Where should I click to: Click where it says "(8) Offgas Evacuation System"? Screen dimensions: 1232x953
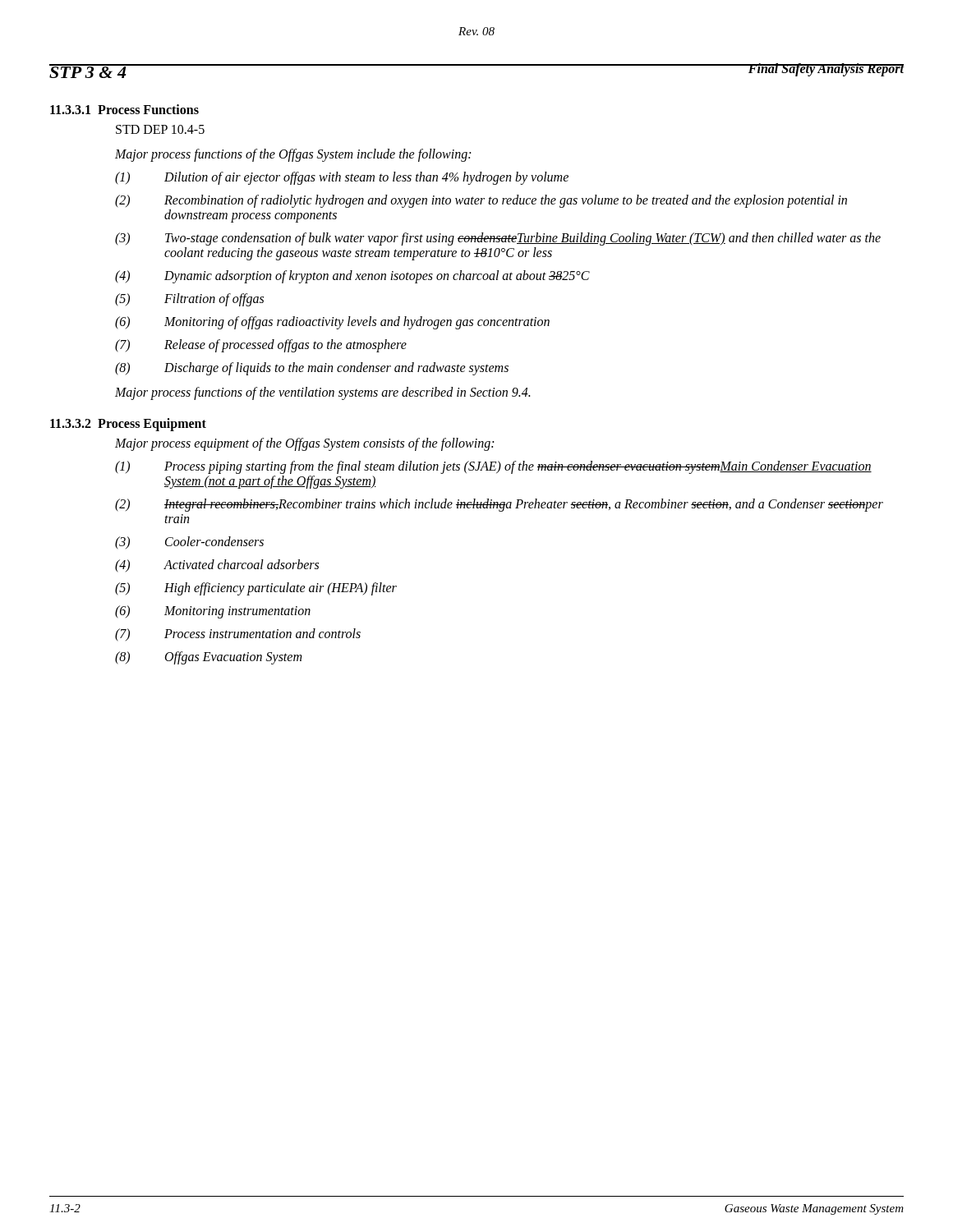pyautogui.click(x=208, y=658)
